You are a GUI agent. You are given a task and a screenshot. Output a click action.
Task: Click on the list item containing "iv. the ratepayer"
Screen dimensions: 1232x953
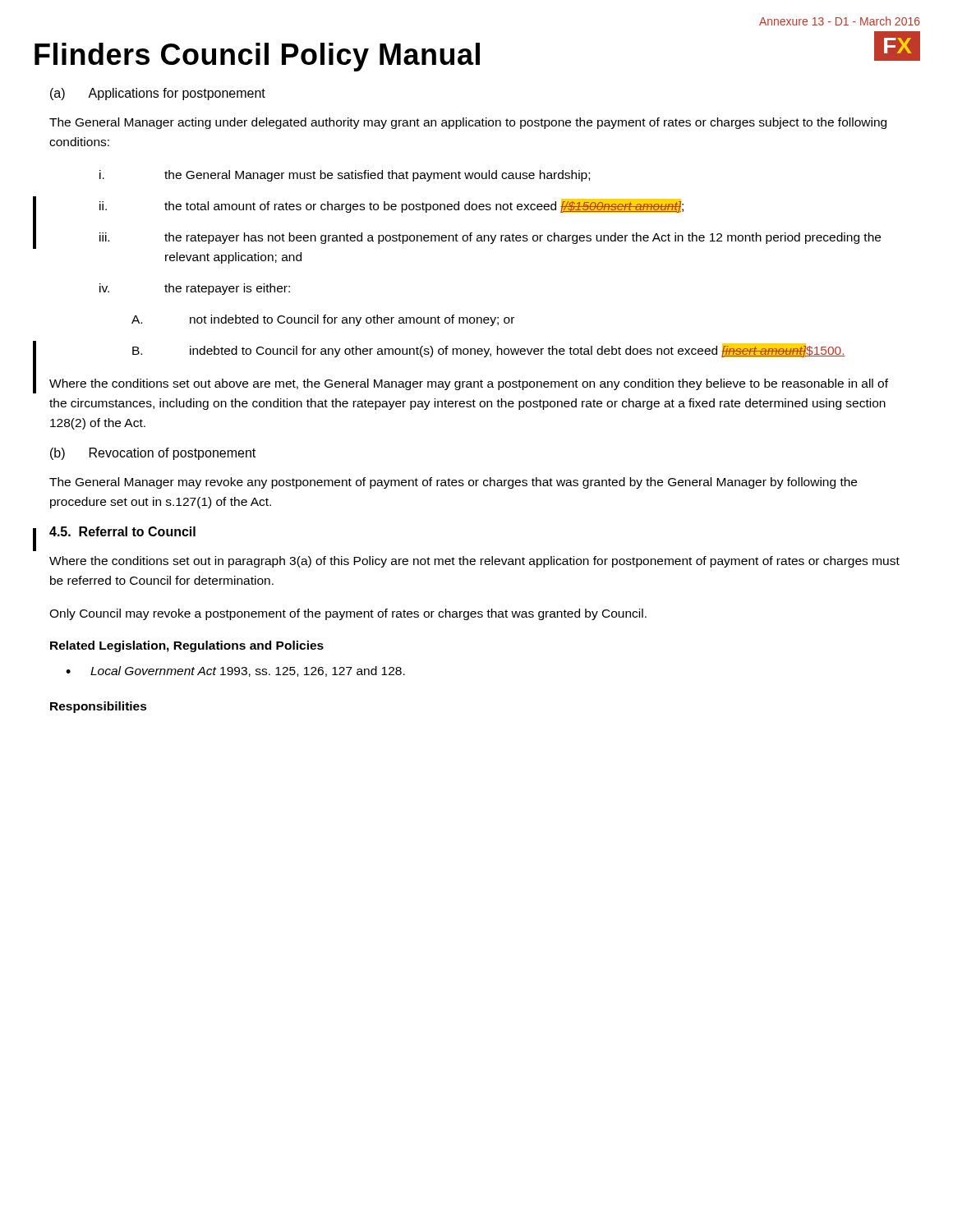coord(195,289)
